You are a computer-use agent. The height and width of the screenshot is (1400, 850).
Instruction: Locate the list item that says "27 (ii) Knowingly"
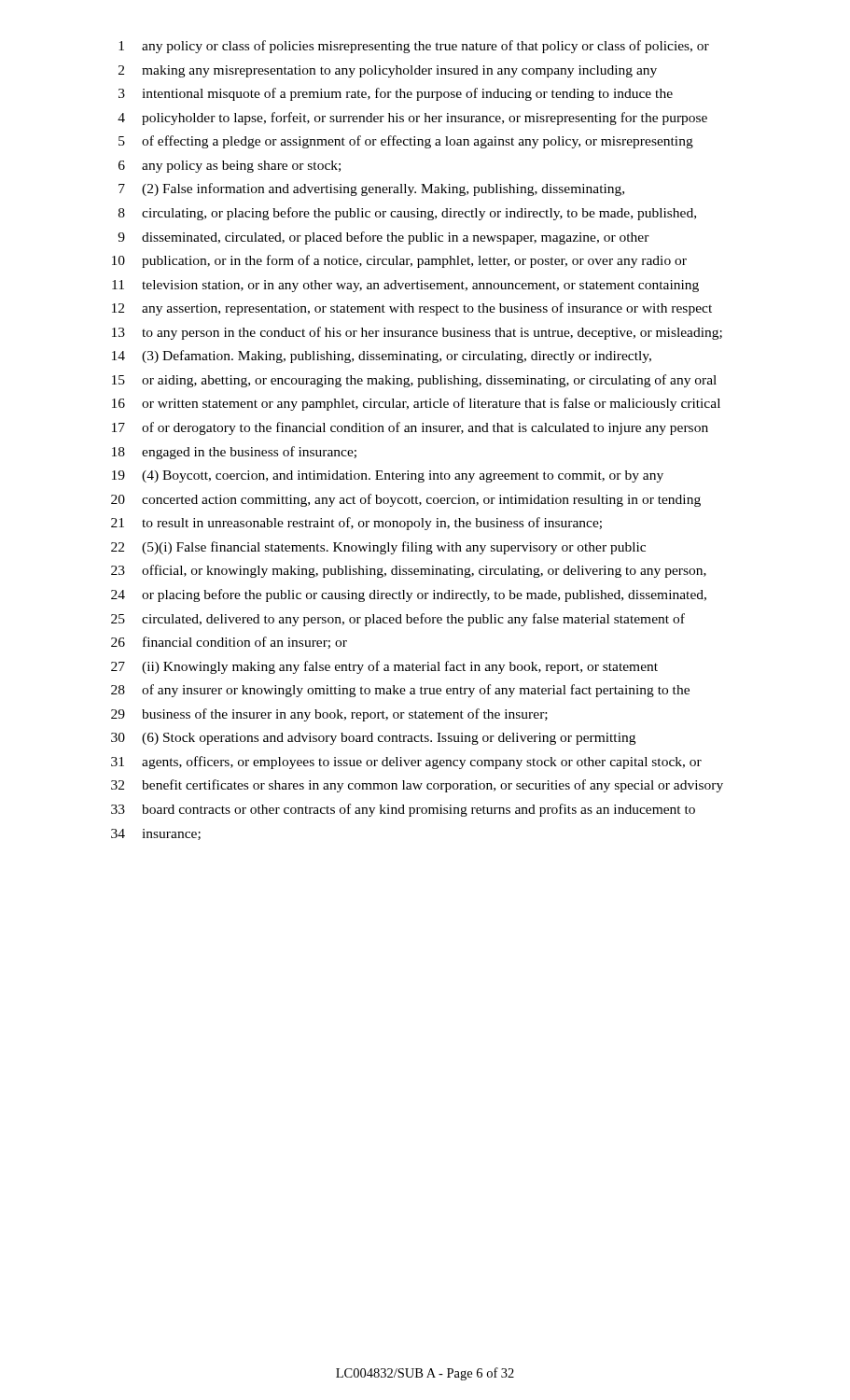444,666
